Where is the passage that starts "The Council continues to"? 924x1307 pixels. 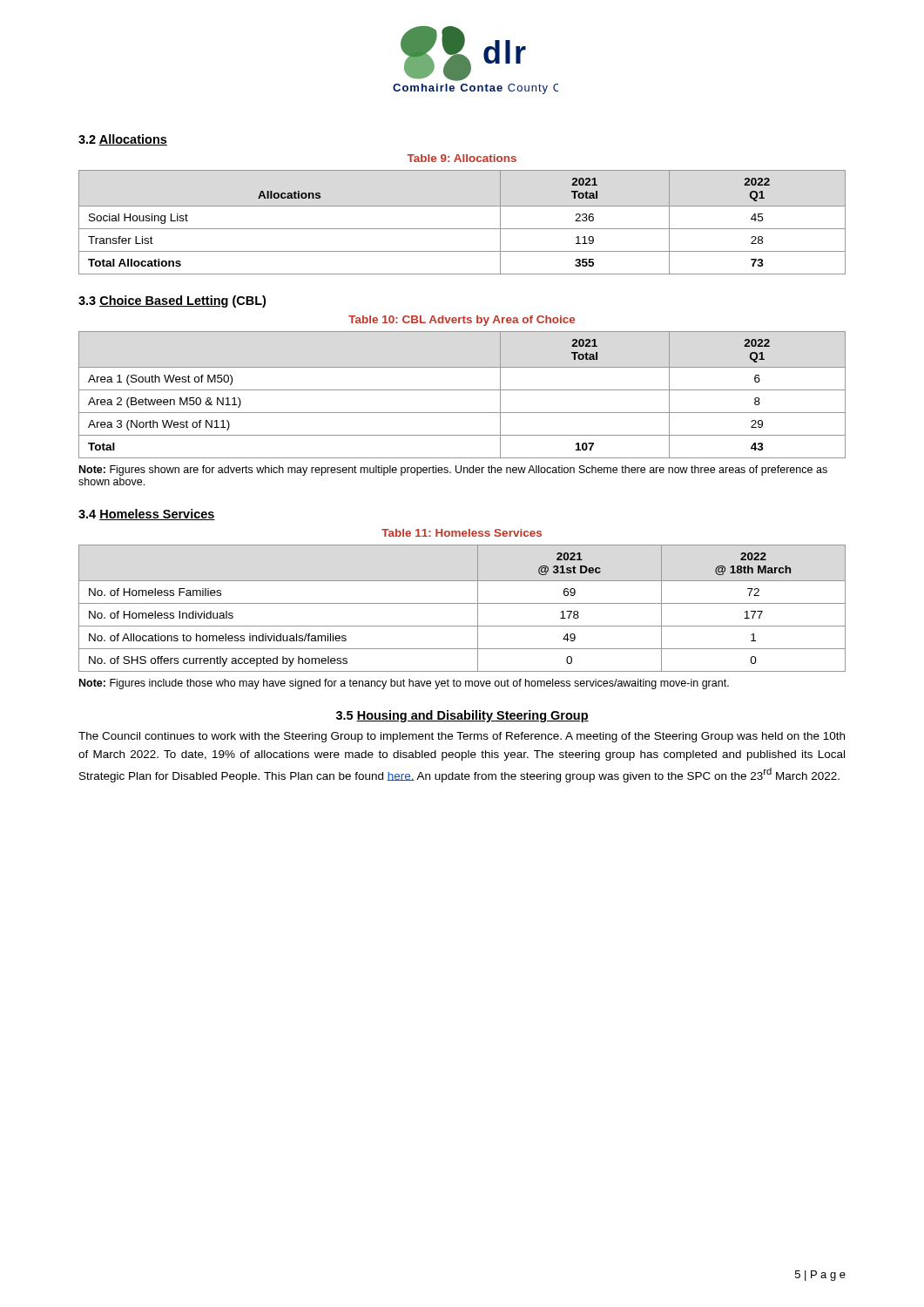tap(462, 756)
